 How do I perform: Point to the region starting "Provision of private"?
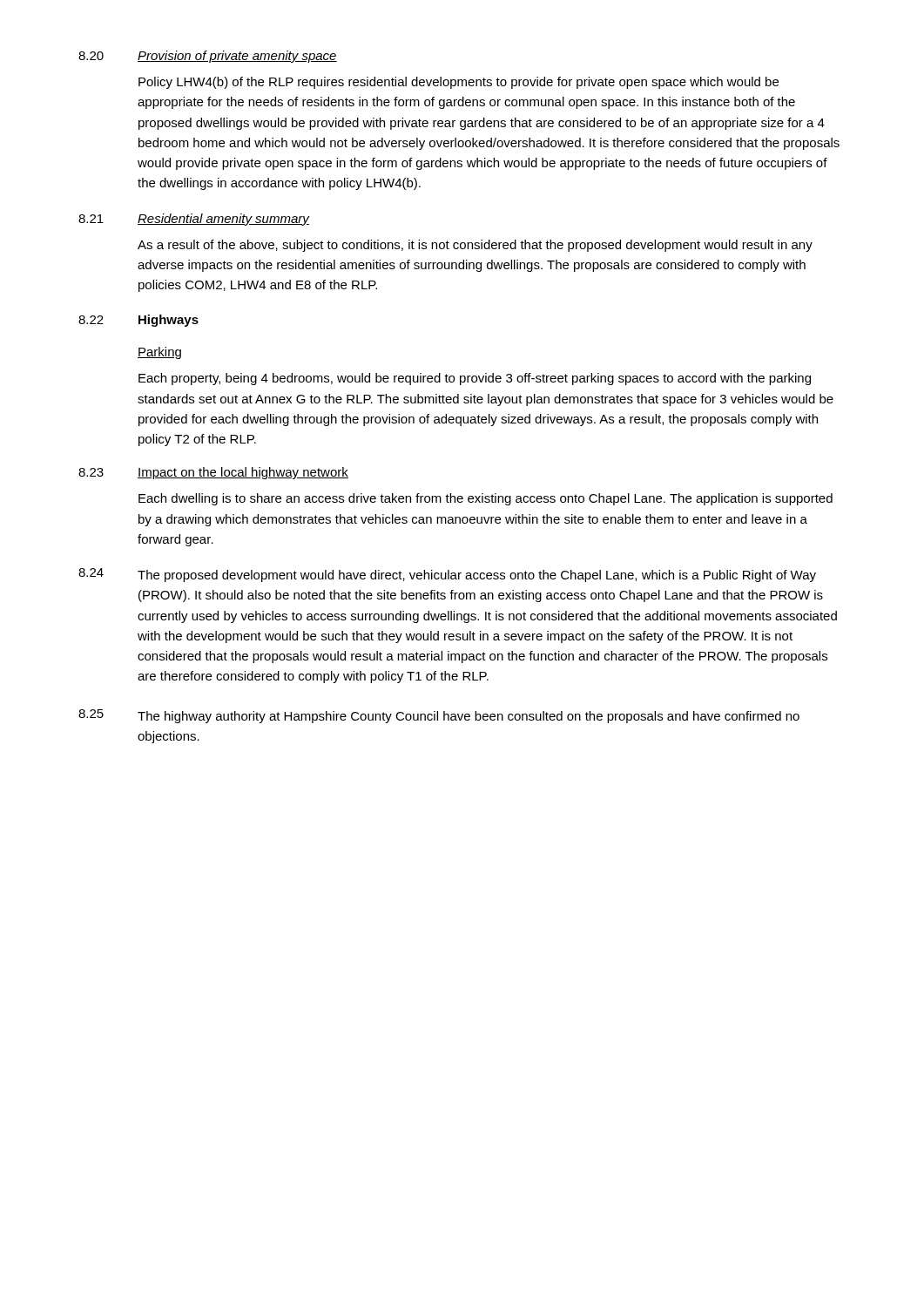[237, 55]
